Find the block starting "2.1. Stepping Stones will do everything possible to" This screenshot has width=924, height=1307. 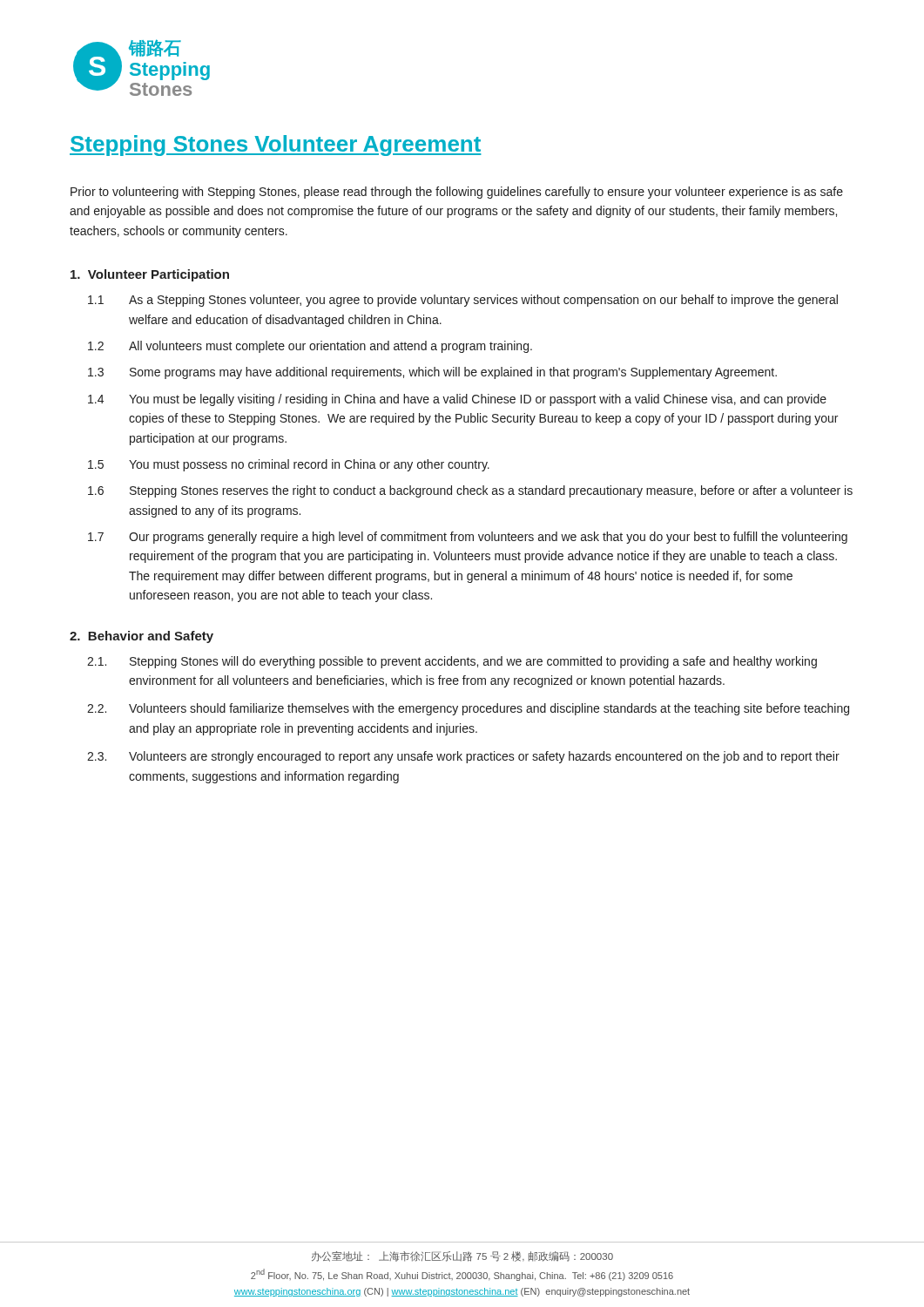coord(471,671)
